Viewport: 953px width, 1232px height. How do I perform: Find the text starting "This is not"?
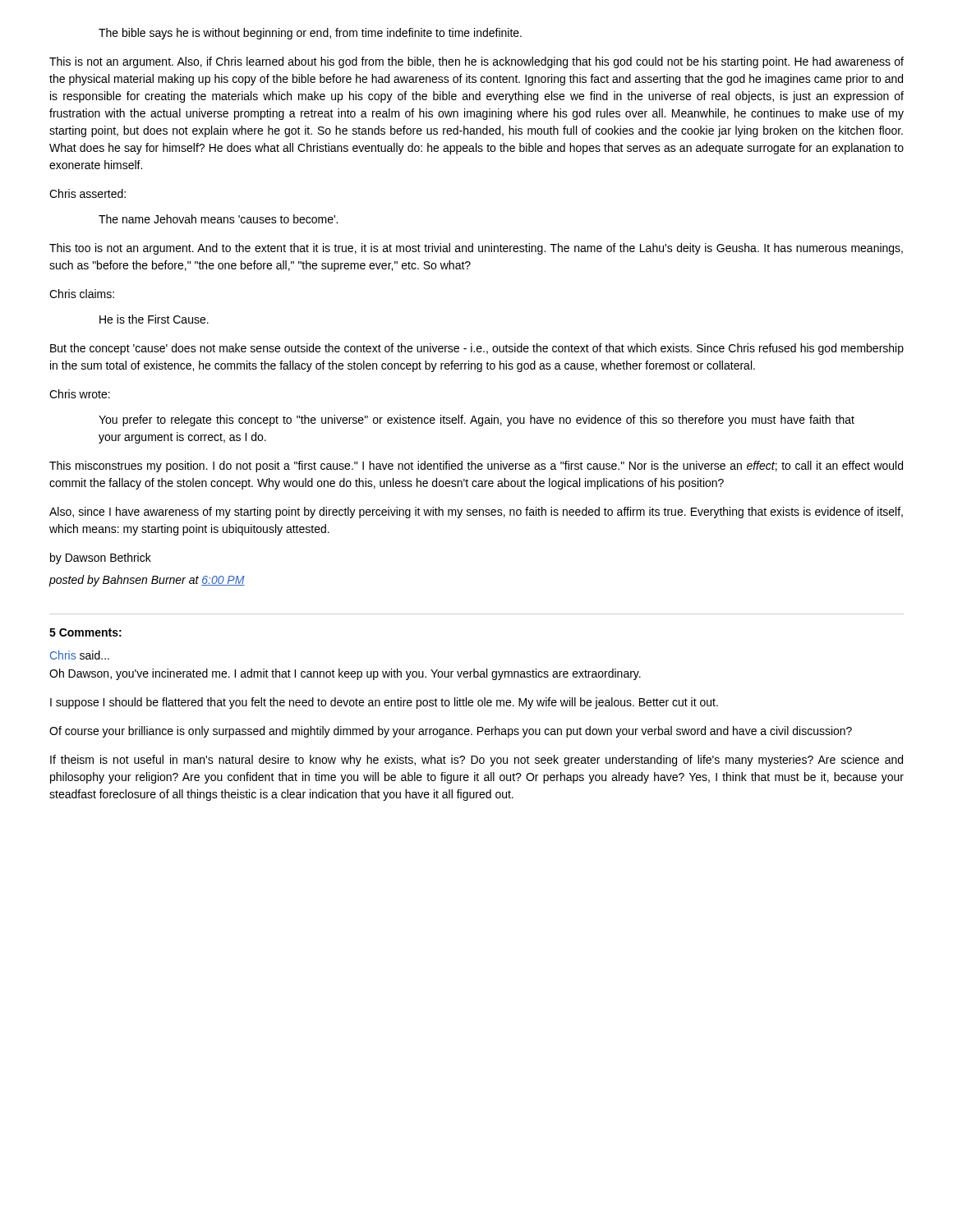click(x=476, y=114)
